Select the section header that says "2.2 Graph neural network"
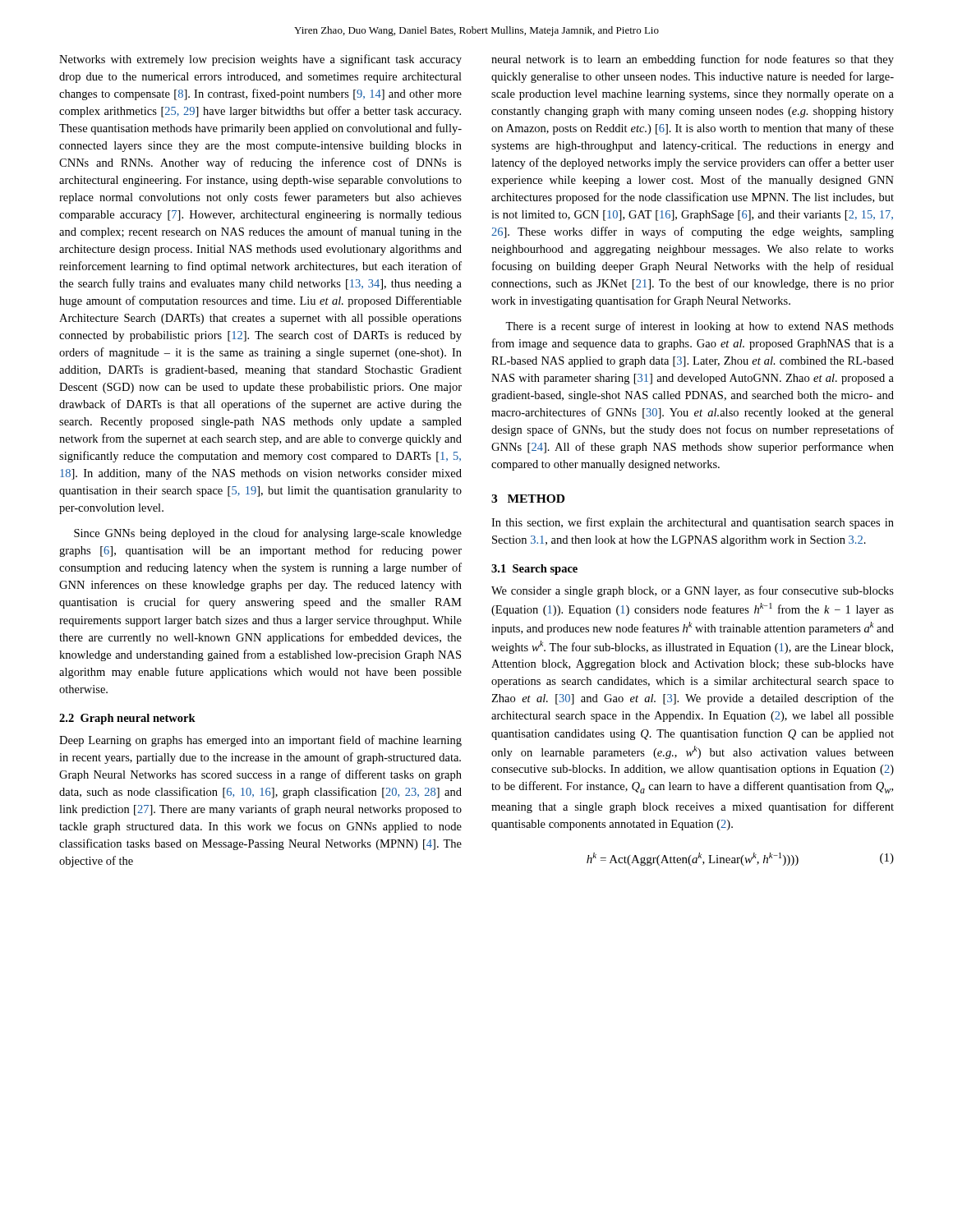Viewport: 953px width, 1232px height. [x=127, y=718]
